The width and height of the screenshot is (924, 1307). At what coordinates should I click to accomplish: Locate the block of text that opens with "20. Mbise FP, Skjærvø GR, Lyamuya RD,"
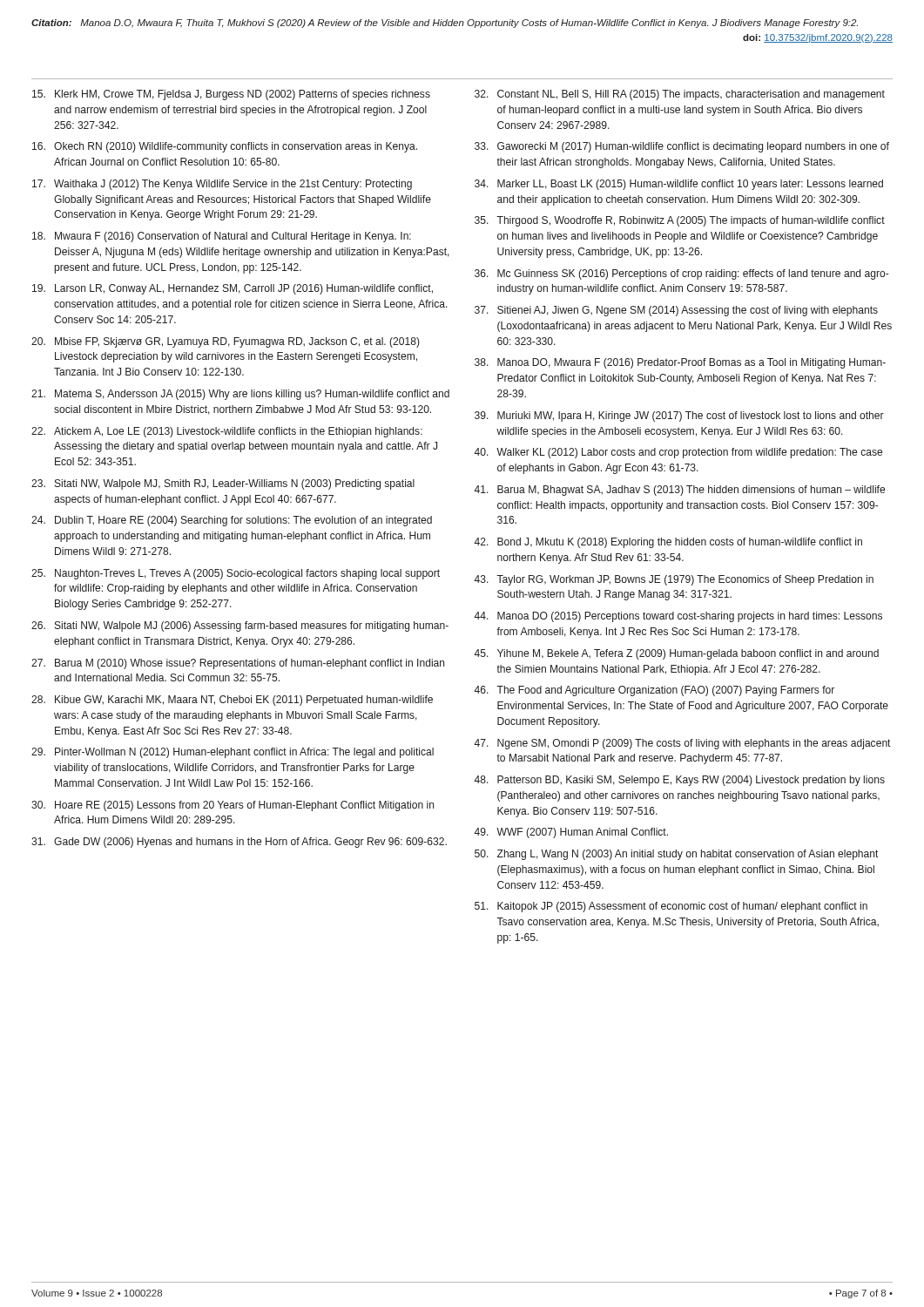(241, 358)
